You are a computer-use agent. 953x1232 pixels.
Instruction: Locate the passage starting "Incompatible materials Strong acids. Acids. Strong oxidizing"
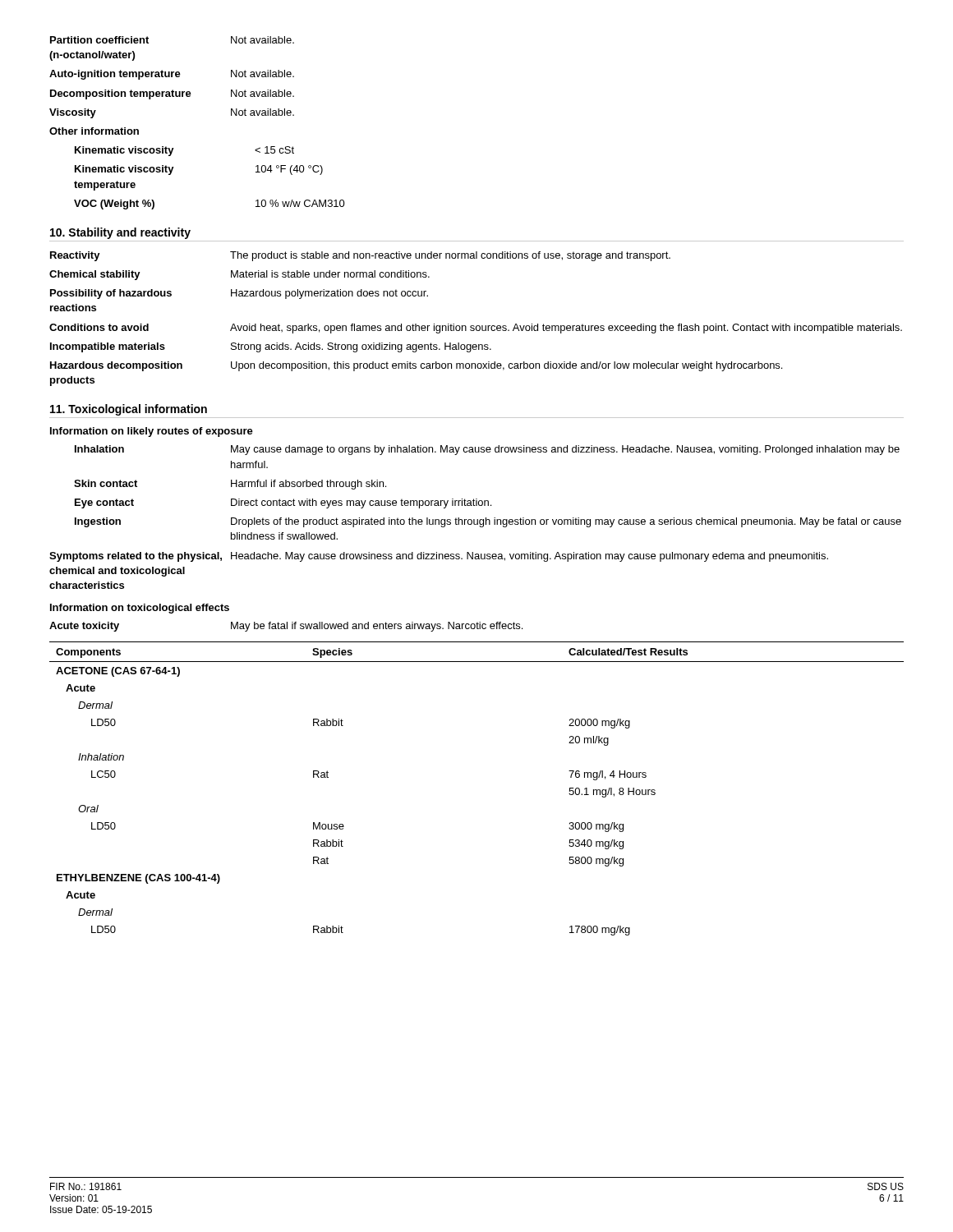point(476,346)
